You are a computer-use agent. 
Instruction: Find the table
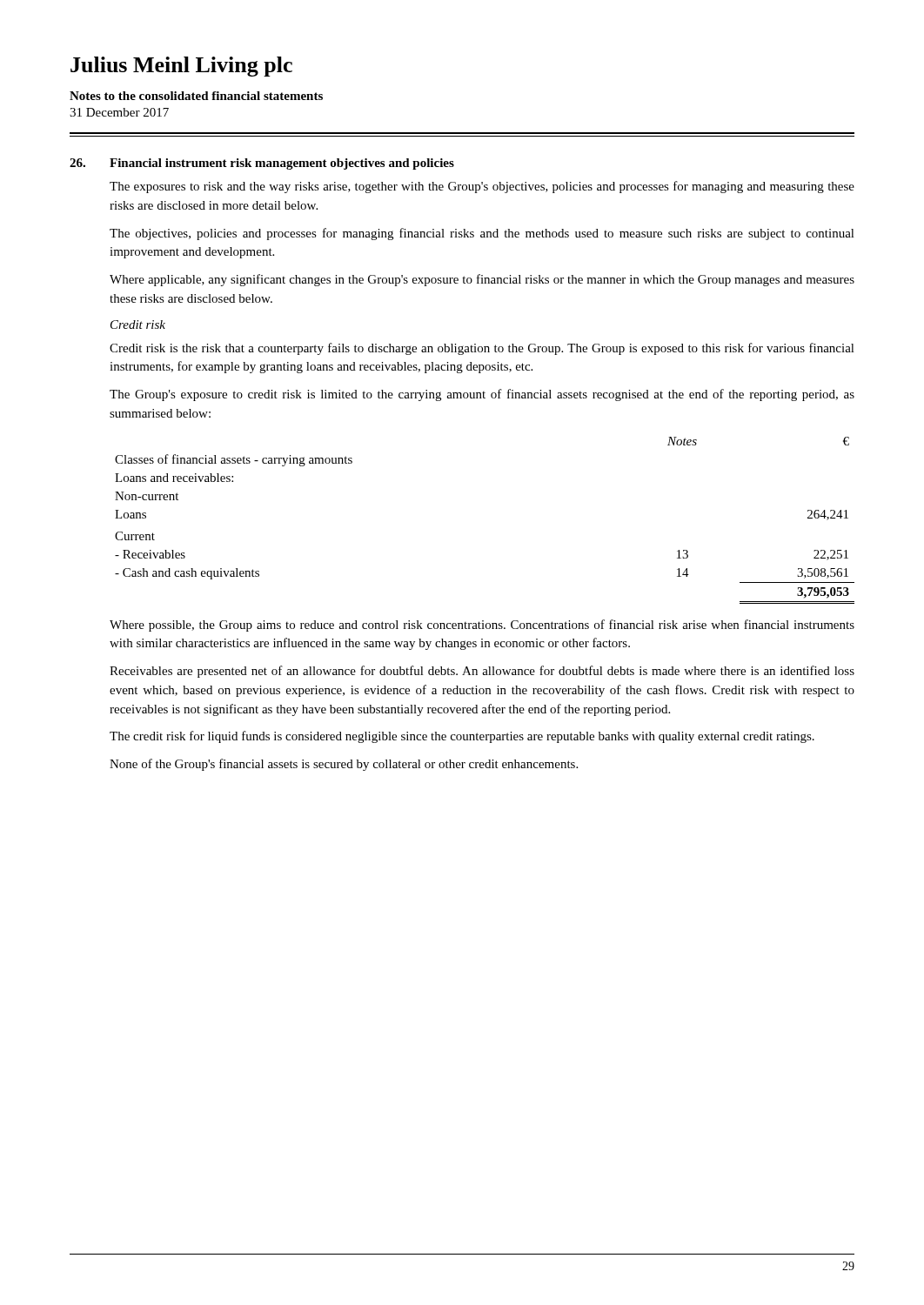tap(482, 518)
